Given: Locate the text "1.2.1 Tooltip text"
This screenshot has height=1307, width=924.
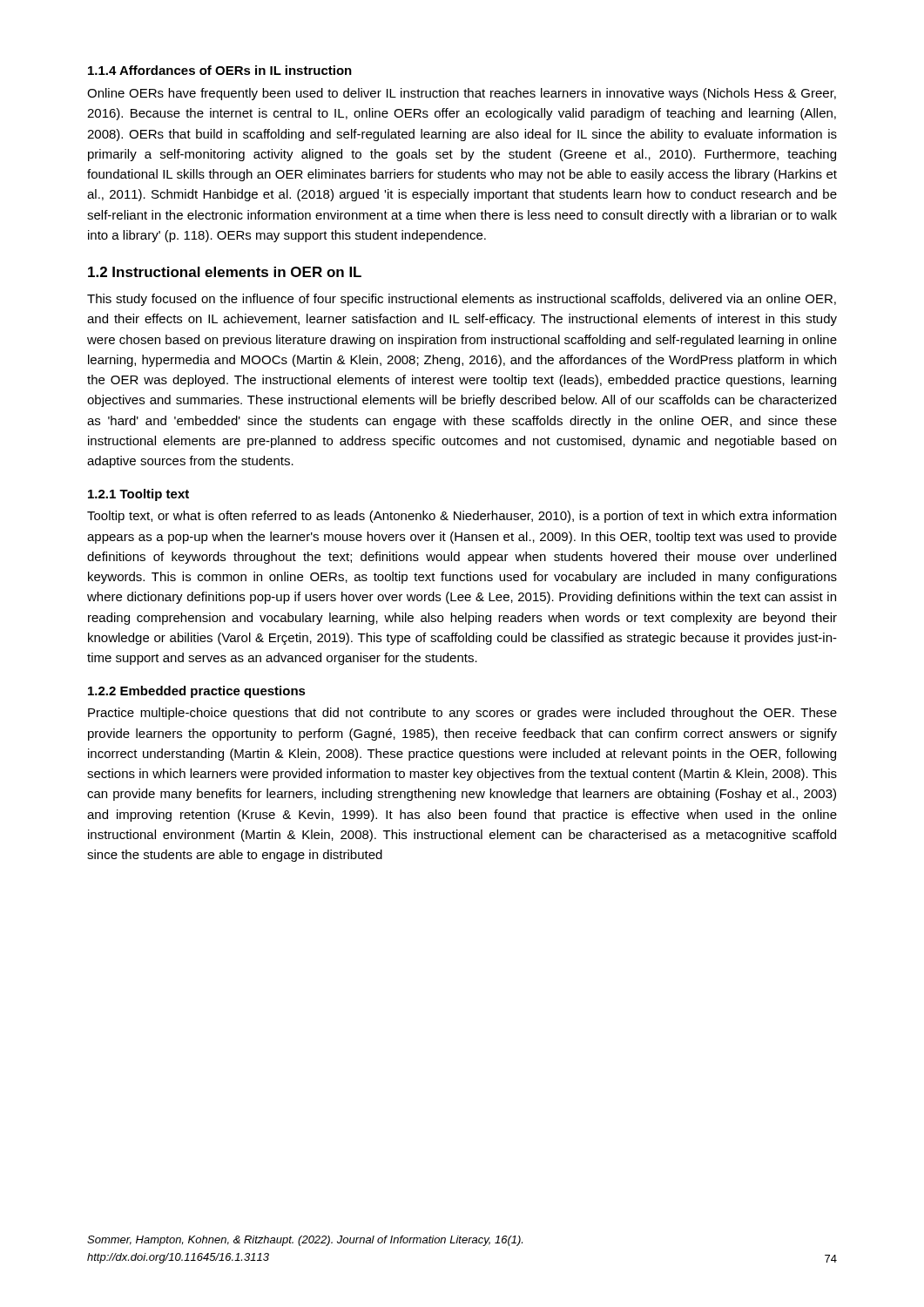Looking at the screenshot, I should 138,494.
